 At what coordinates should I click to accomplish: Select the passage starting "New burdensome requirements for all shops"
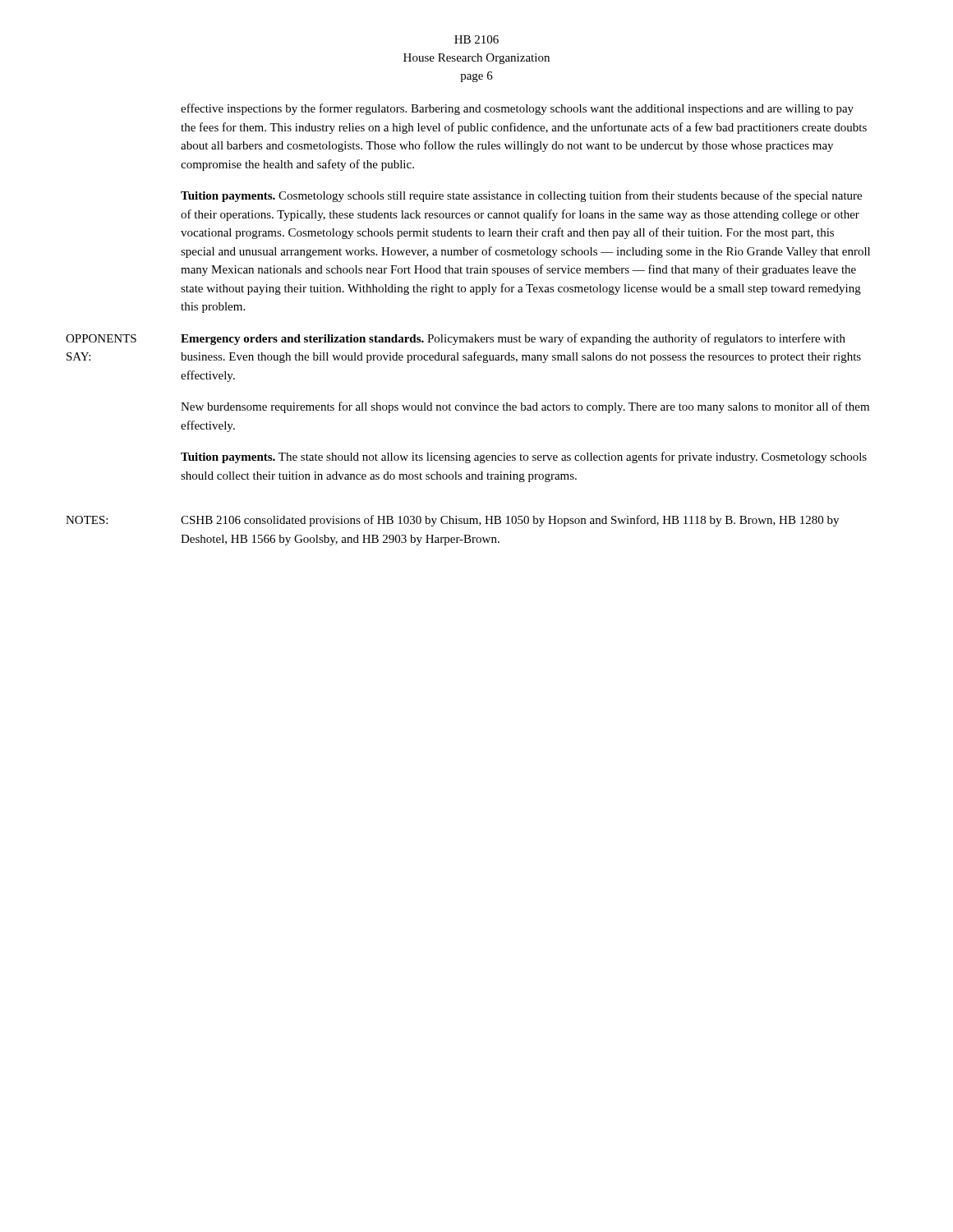click(x=525, y=416)
